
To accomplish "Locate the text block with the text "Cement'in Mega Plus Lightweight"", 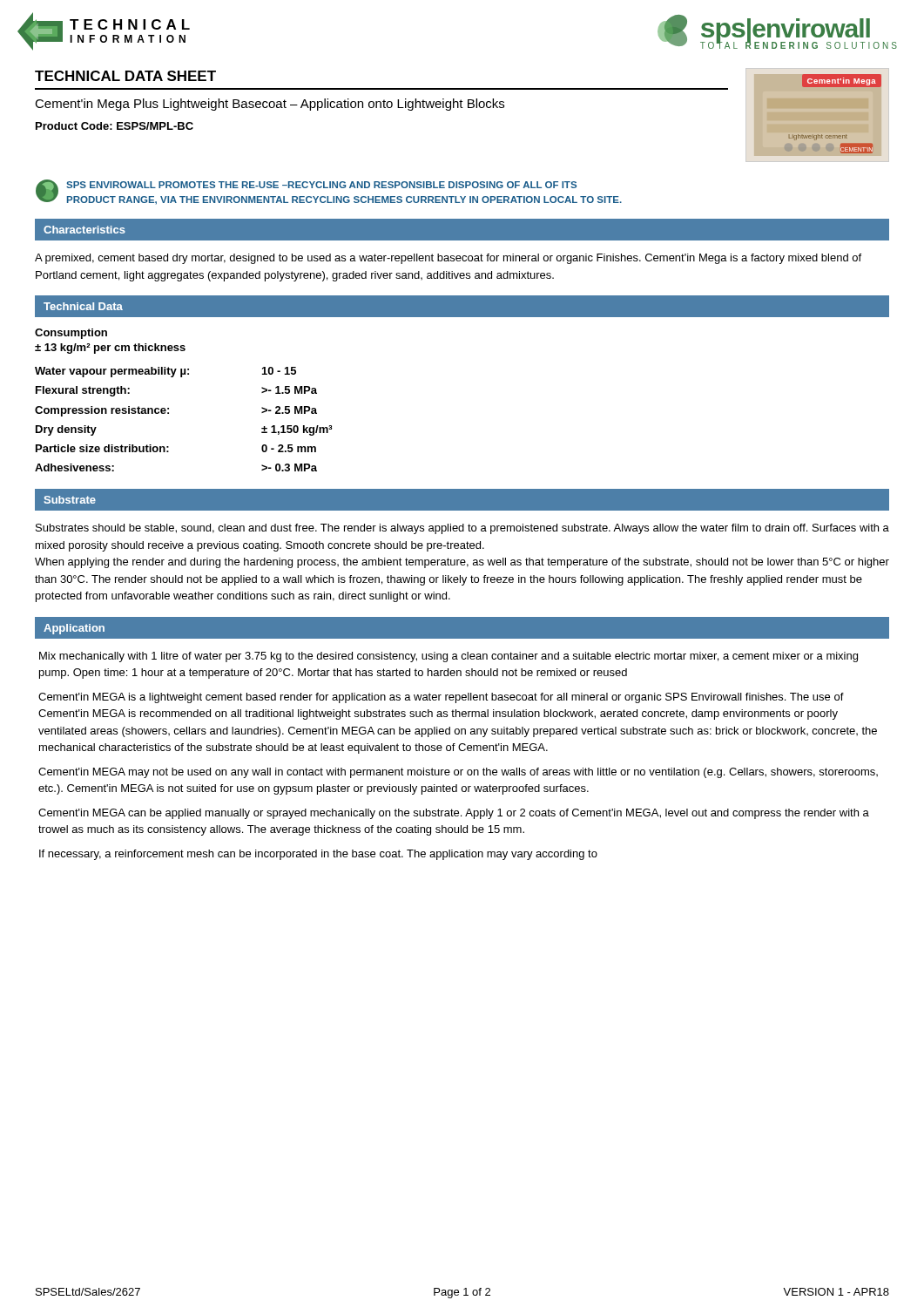I will point(270,103).
